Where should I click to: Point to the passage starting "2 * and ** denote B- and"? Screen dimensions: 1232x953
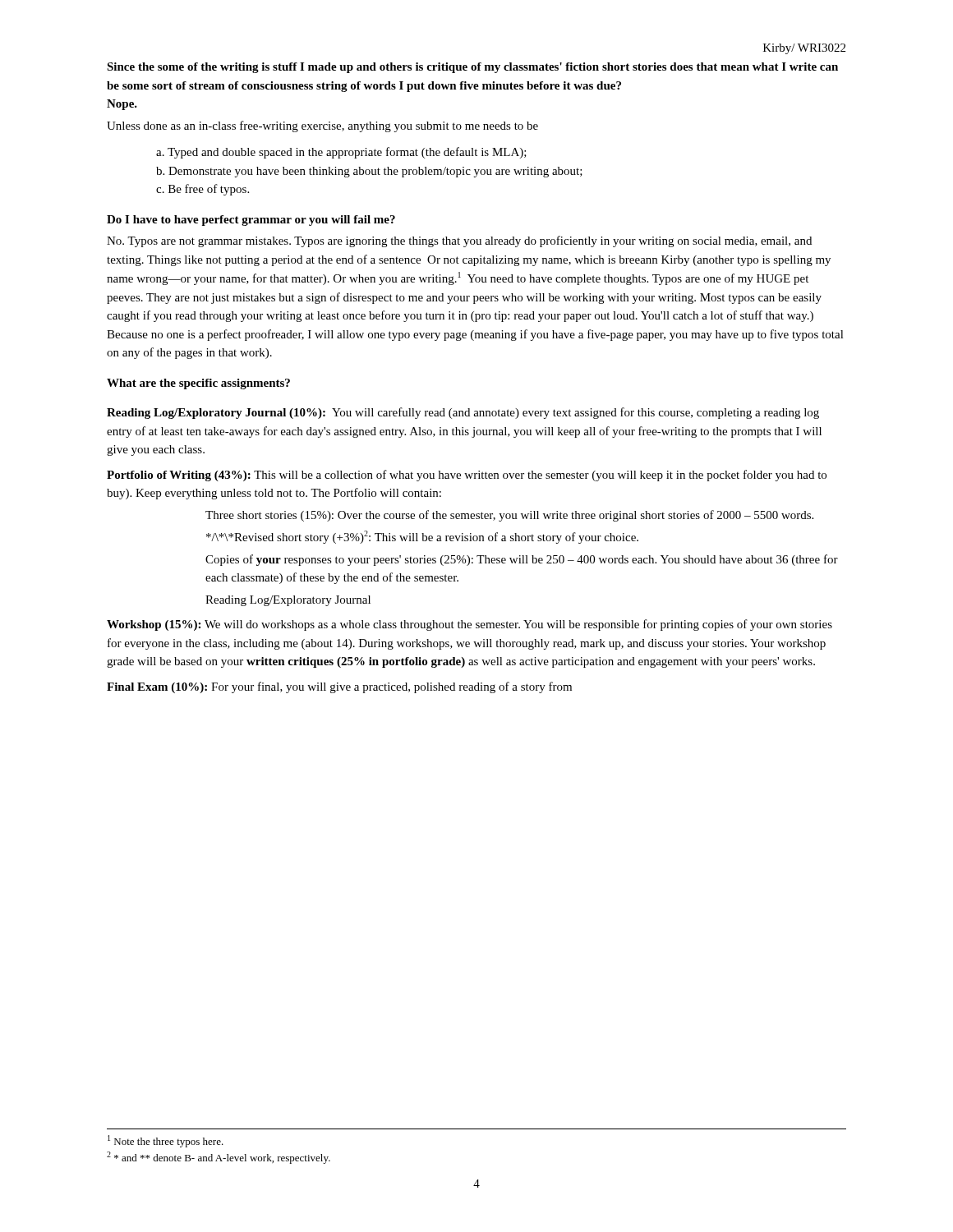pyautogui.click(x=219, y=1157)
